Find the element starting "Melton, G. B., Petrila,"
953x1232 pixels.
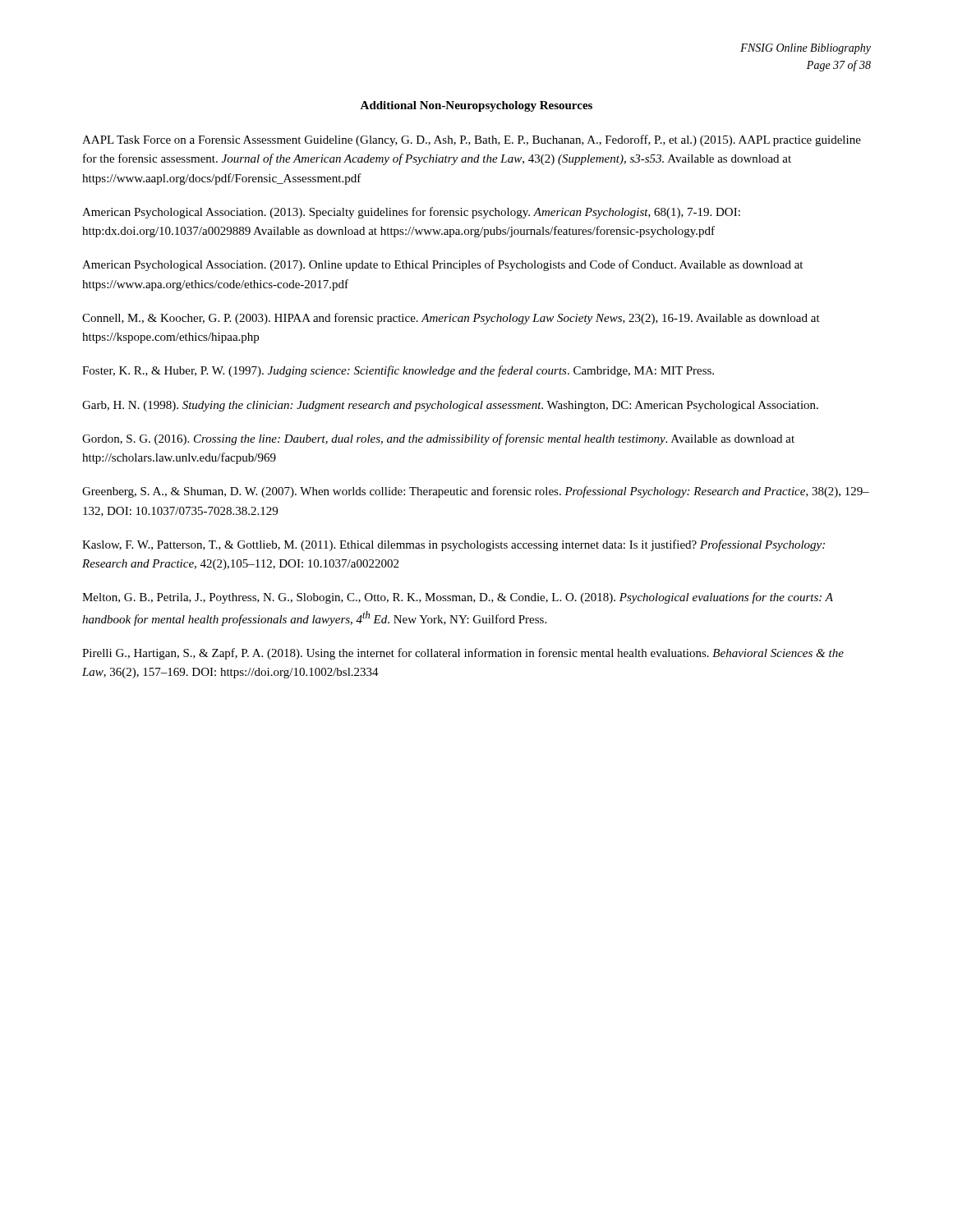457,608
